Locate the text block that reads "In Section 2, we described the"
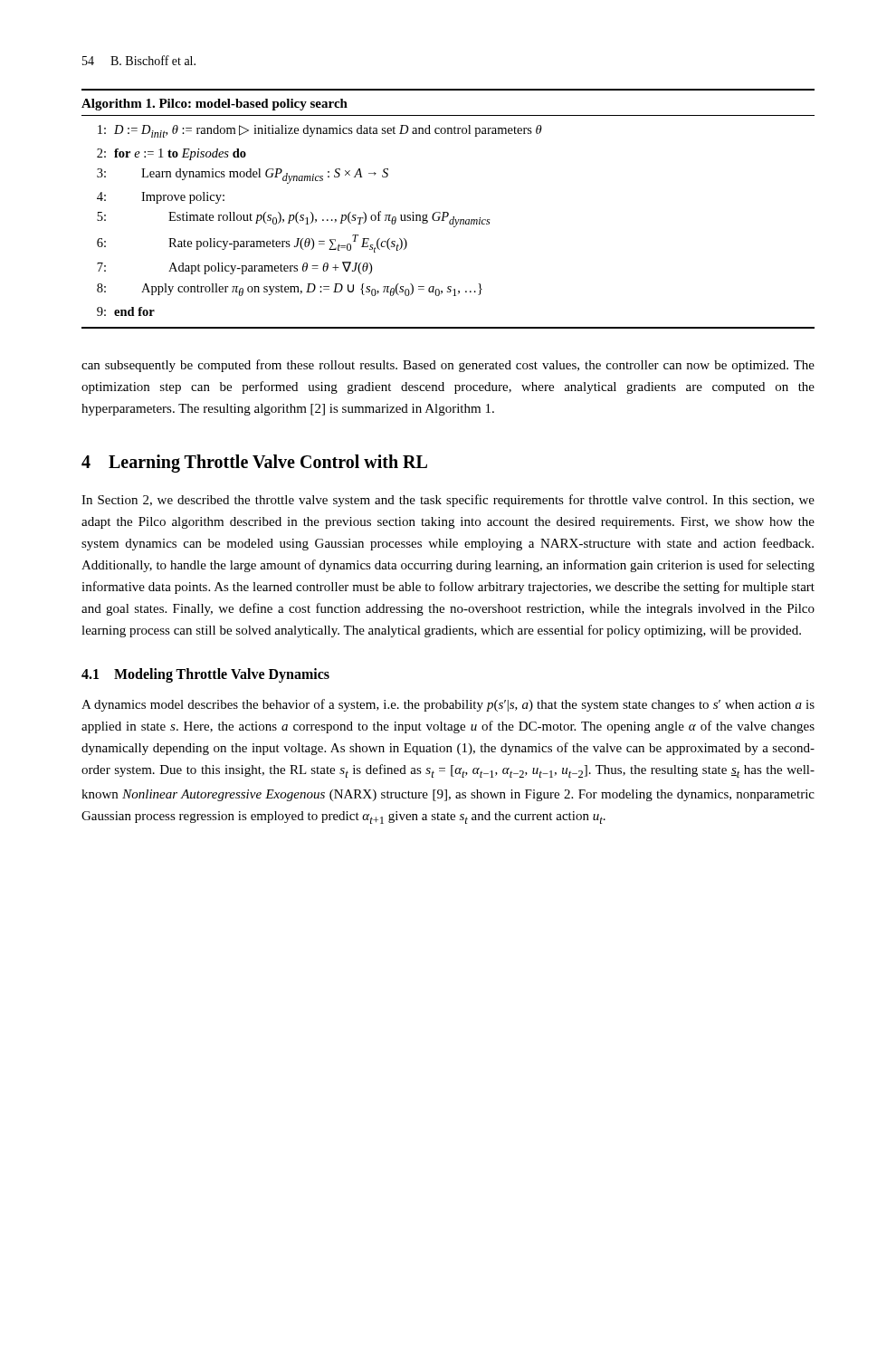 pos(448,565)
